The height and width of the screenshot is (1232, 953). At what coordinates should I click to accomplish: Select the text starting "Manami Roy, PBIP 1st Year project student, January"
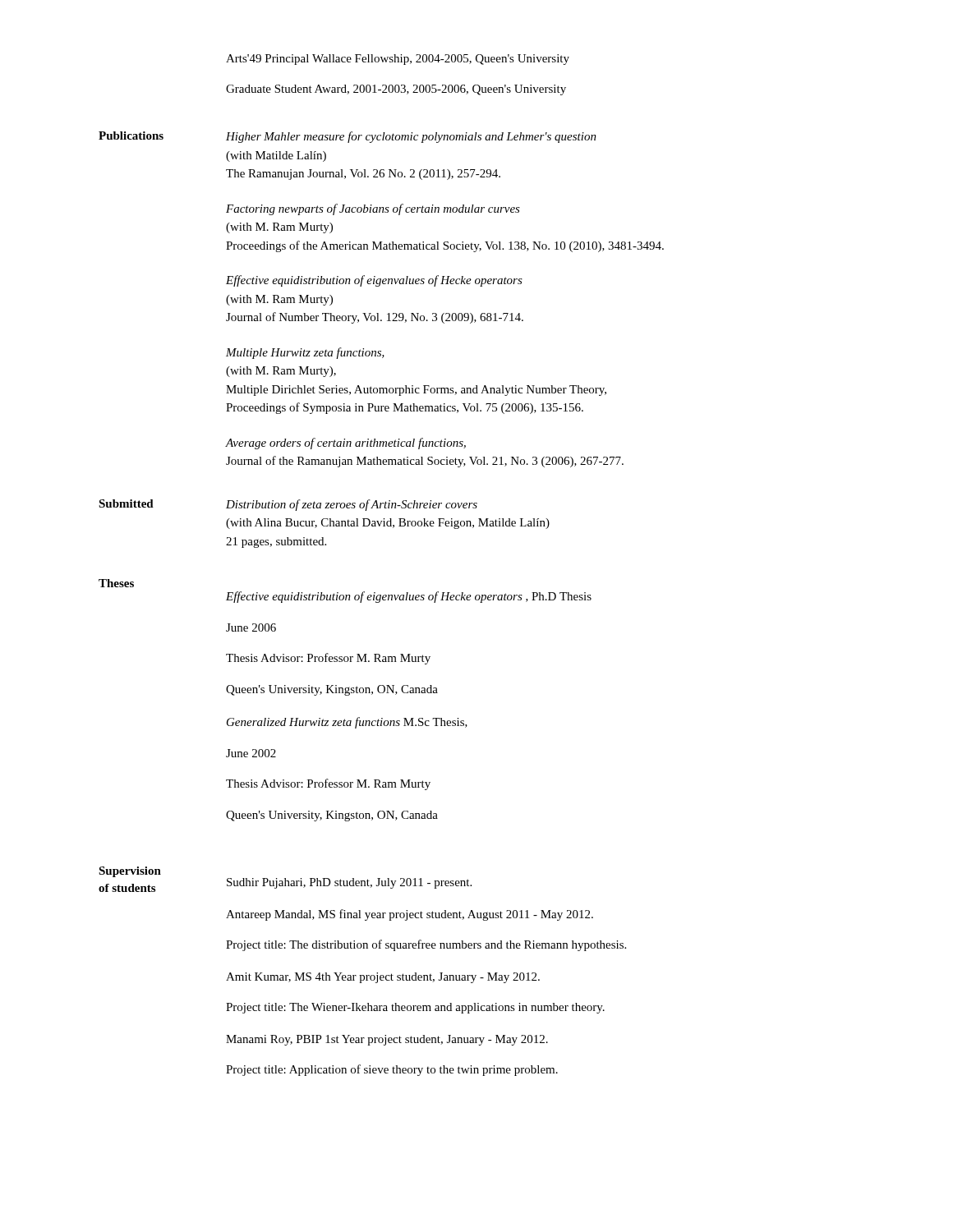(387, 1040)
